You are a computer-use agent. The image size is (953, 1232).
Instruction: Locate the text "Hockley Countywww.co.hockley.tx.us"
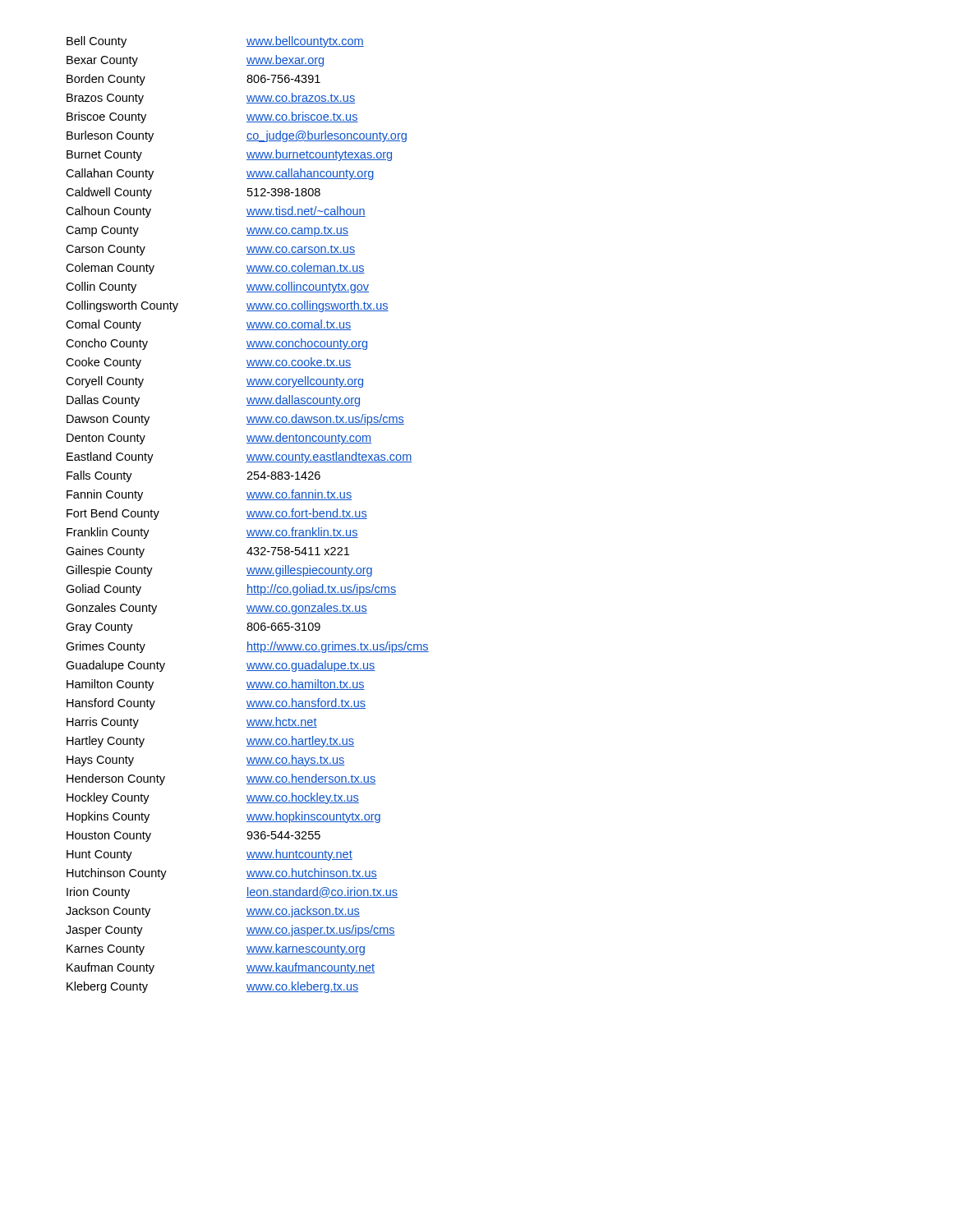(101, 798)
